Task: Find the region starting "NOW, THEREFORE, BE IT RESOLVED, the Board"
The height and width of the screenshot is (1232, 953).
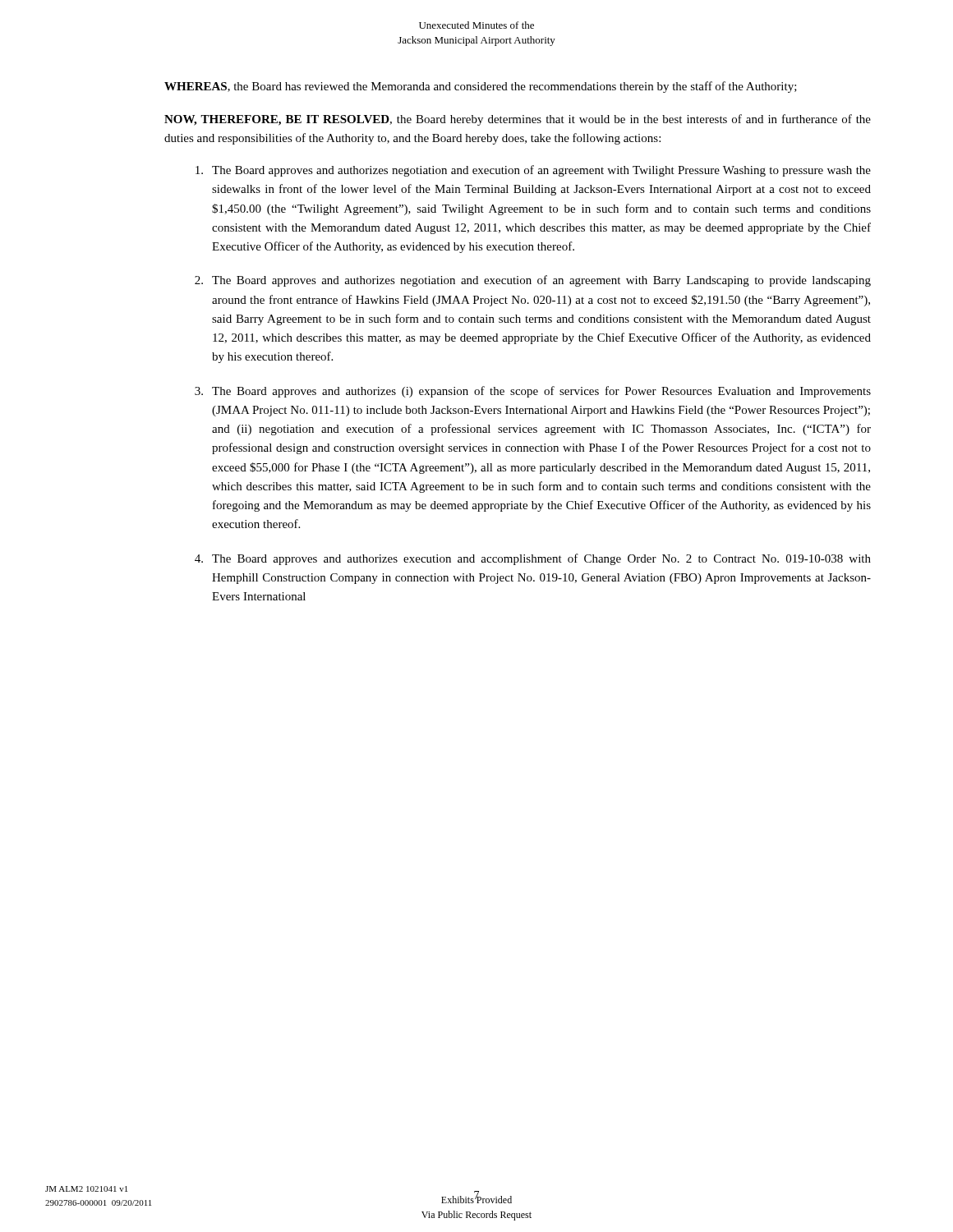Action: tap(518, 128)
